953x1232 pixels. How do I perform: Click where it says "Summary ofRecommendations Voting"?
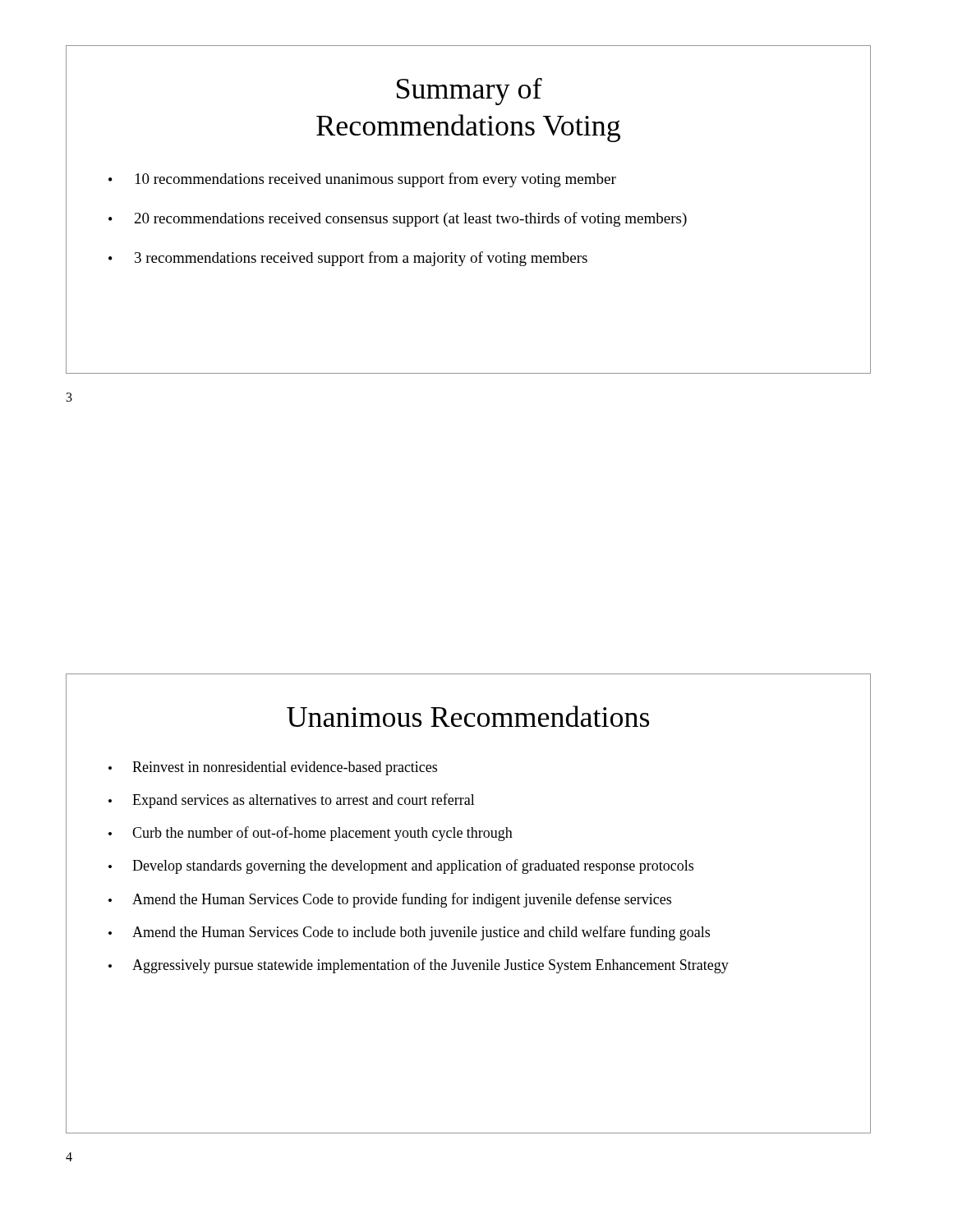click(x=468, y=107)
